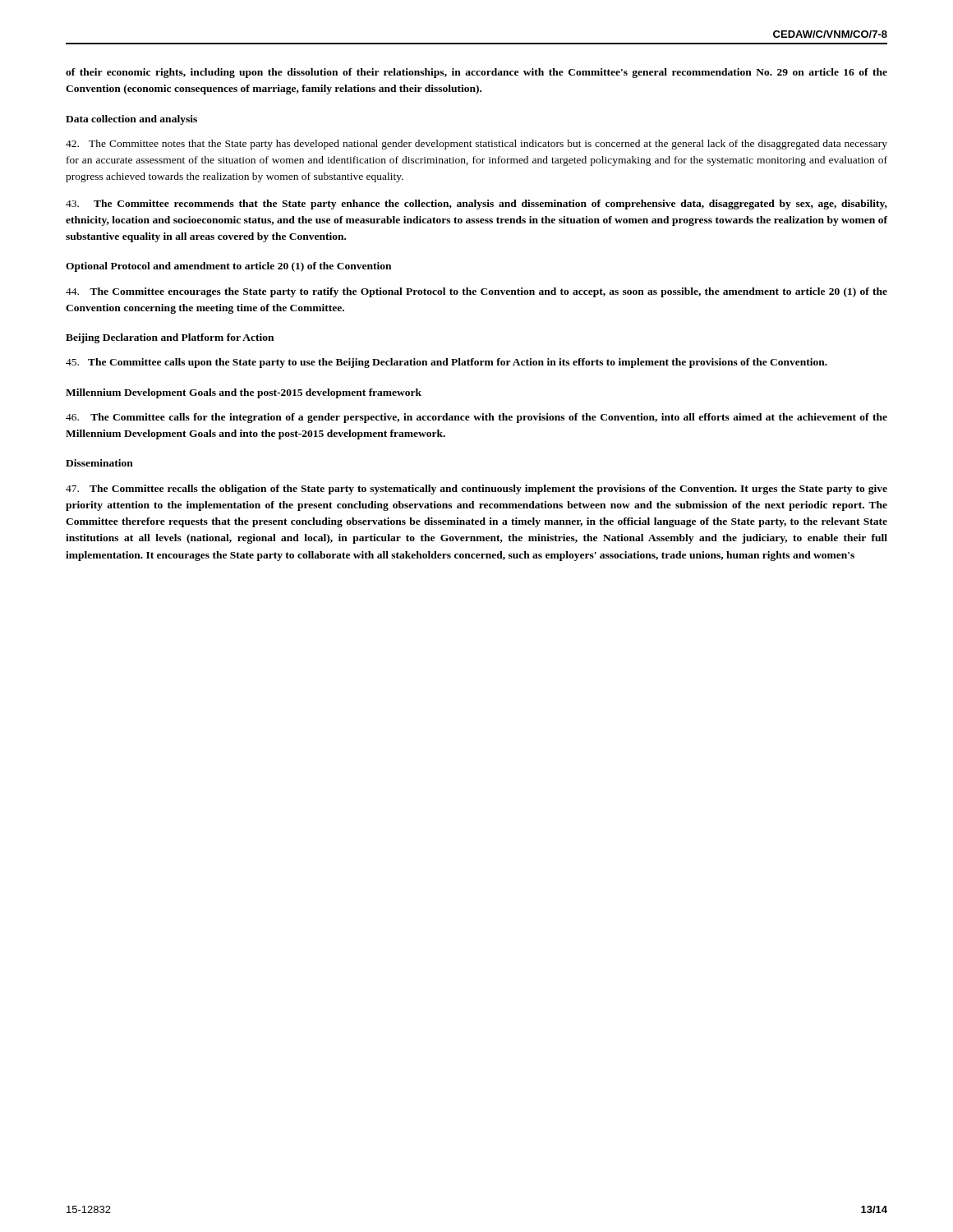Click on the element starting "The Committee recalls the obligation"

[x=476, y=521]
